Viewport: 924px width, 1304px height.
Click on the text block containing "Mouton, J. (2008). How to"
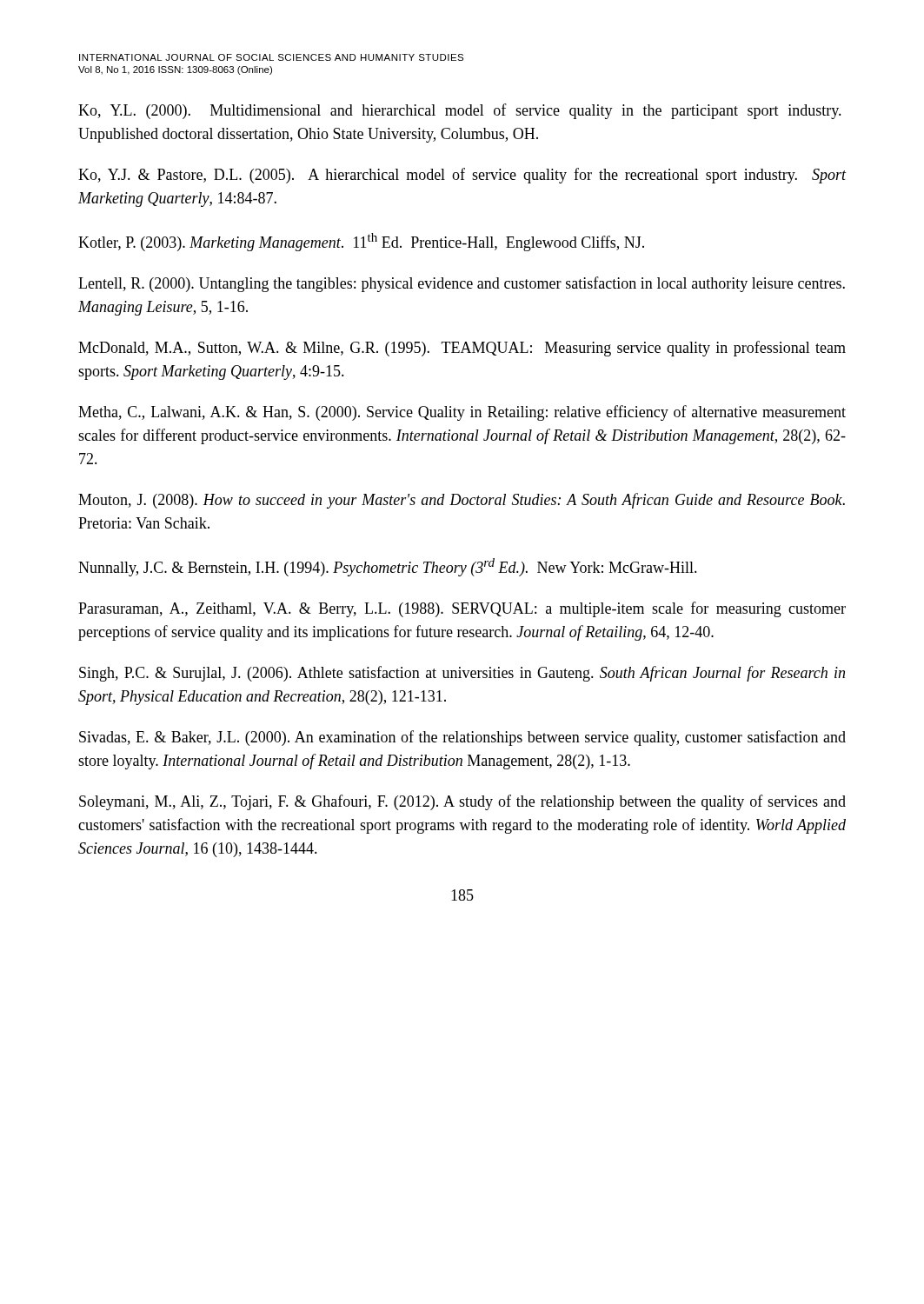[x=462, y=512]
